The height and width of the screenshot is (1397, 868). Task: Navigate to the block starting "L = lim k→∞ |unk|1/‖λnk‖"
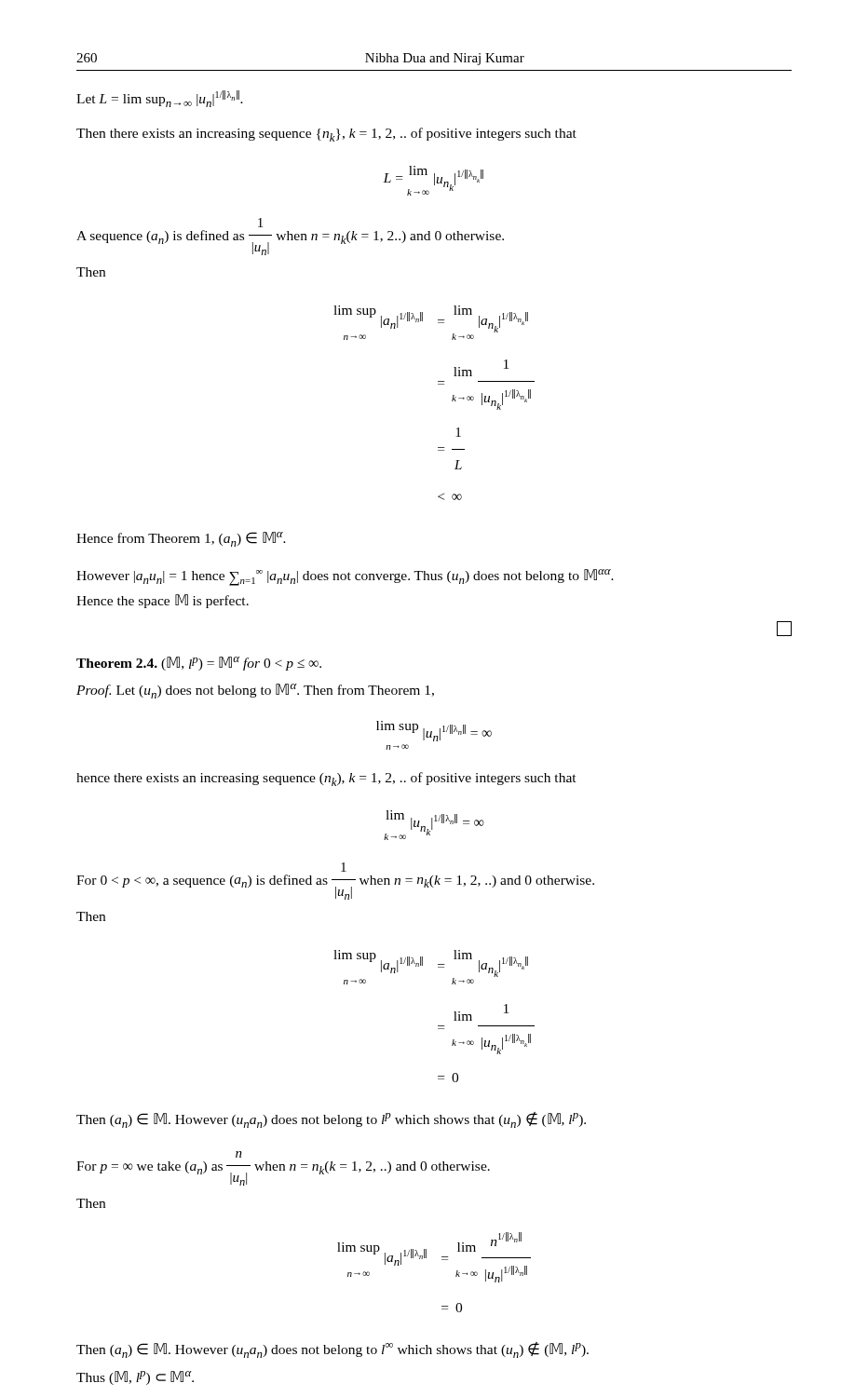coord(434,180)
